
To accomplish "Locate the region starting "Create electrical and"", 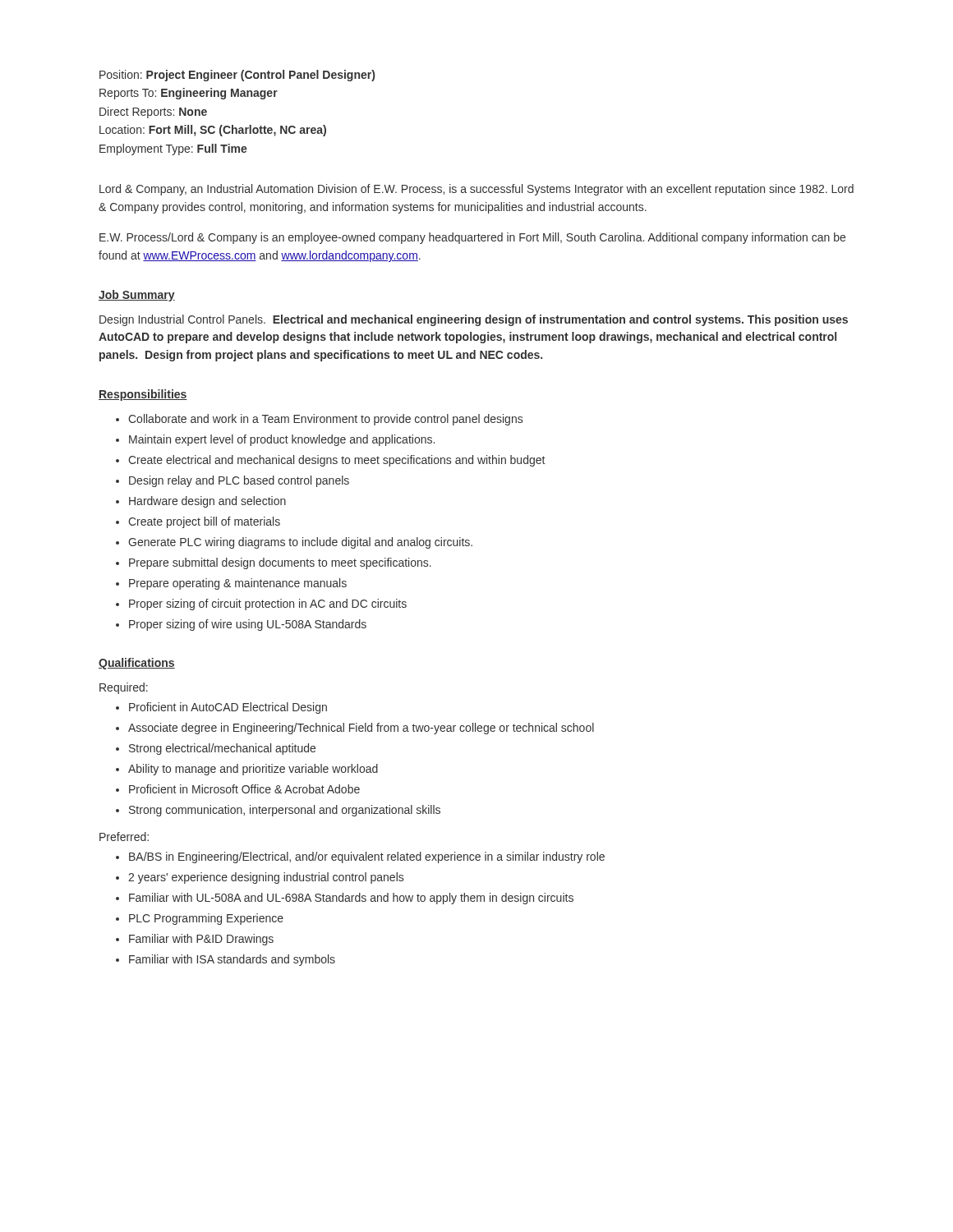I will pos(337,460).
